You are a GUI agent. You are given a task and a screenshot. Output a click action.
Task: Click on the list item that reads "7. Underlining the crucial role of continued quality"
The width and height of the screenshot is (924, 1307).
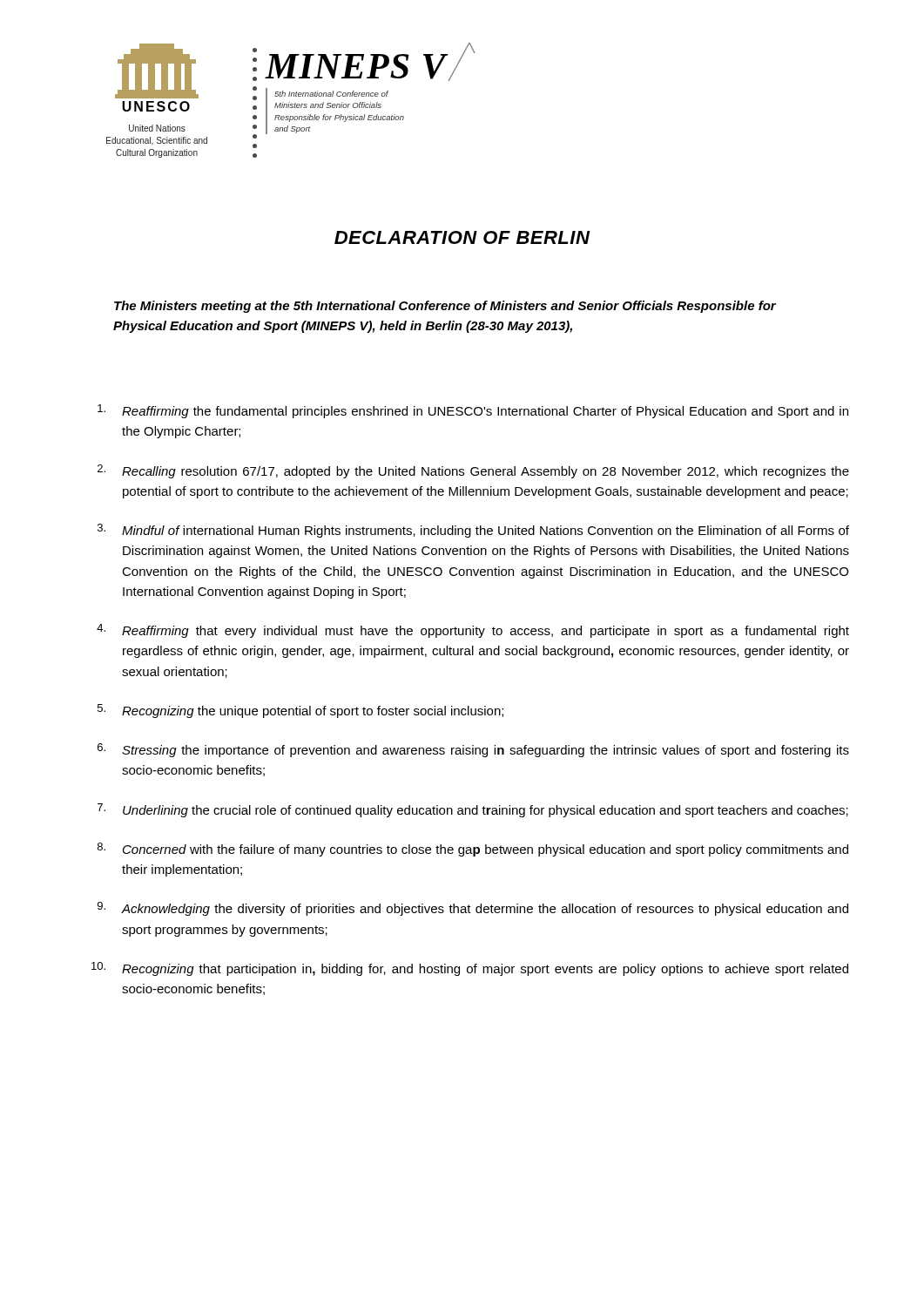point(459,810)
